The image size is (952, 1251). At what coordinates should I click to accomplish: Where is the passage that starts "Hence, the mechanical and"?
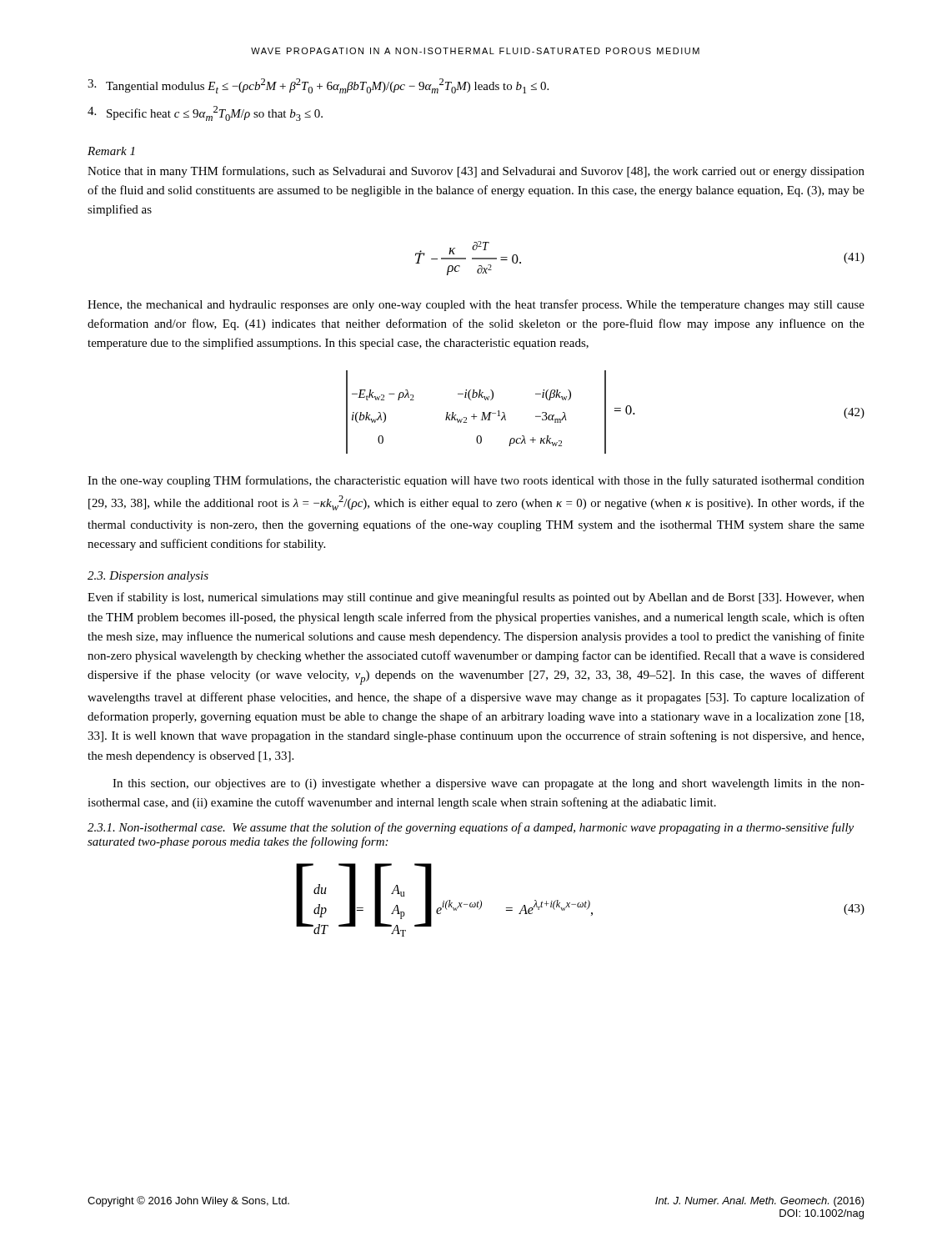point(476,324)
